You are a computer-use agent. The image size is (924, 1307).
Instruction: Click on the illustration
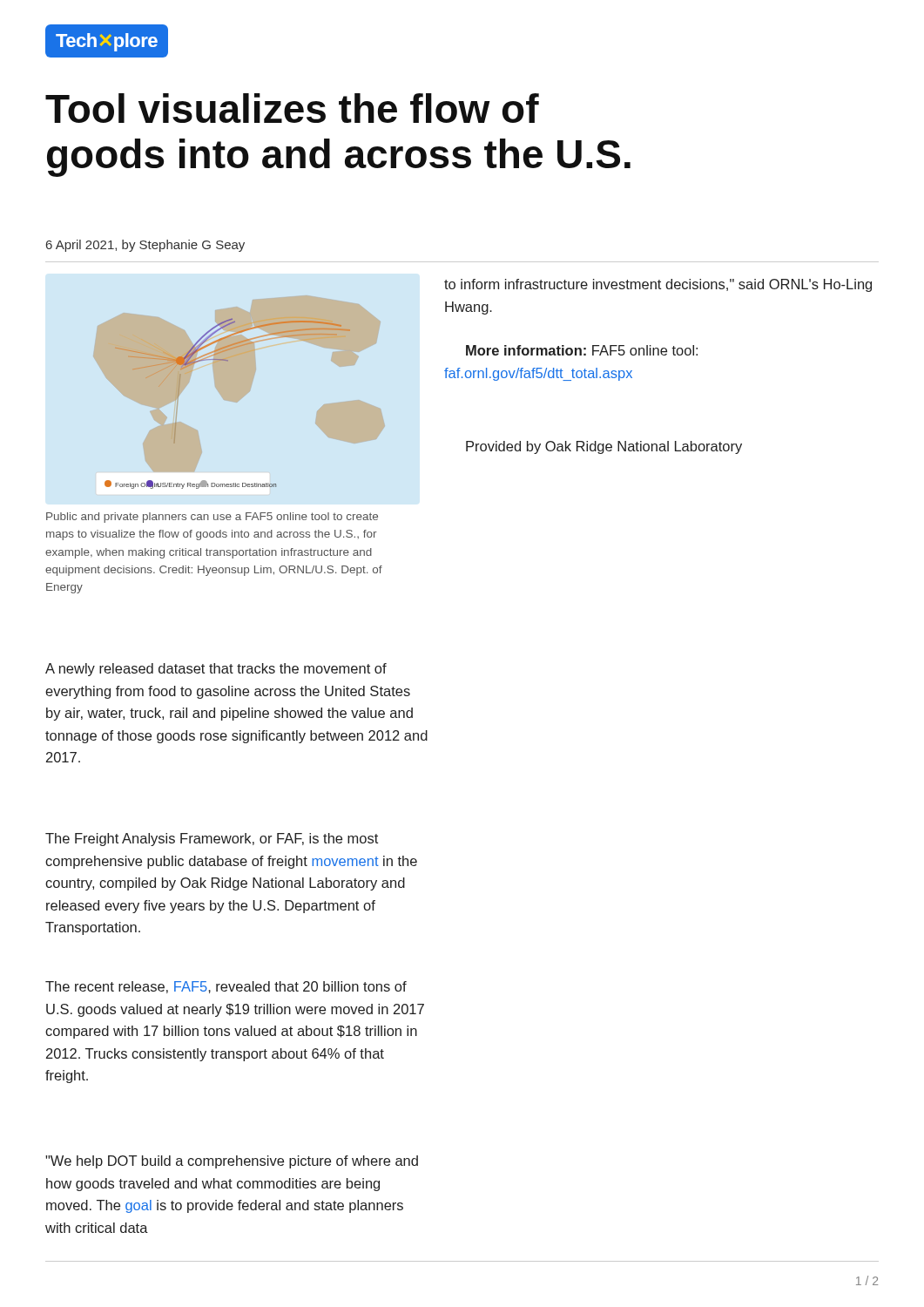click(233, 389)
